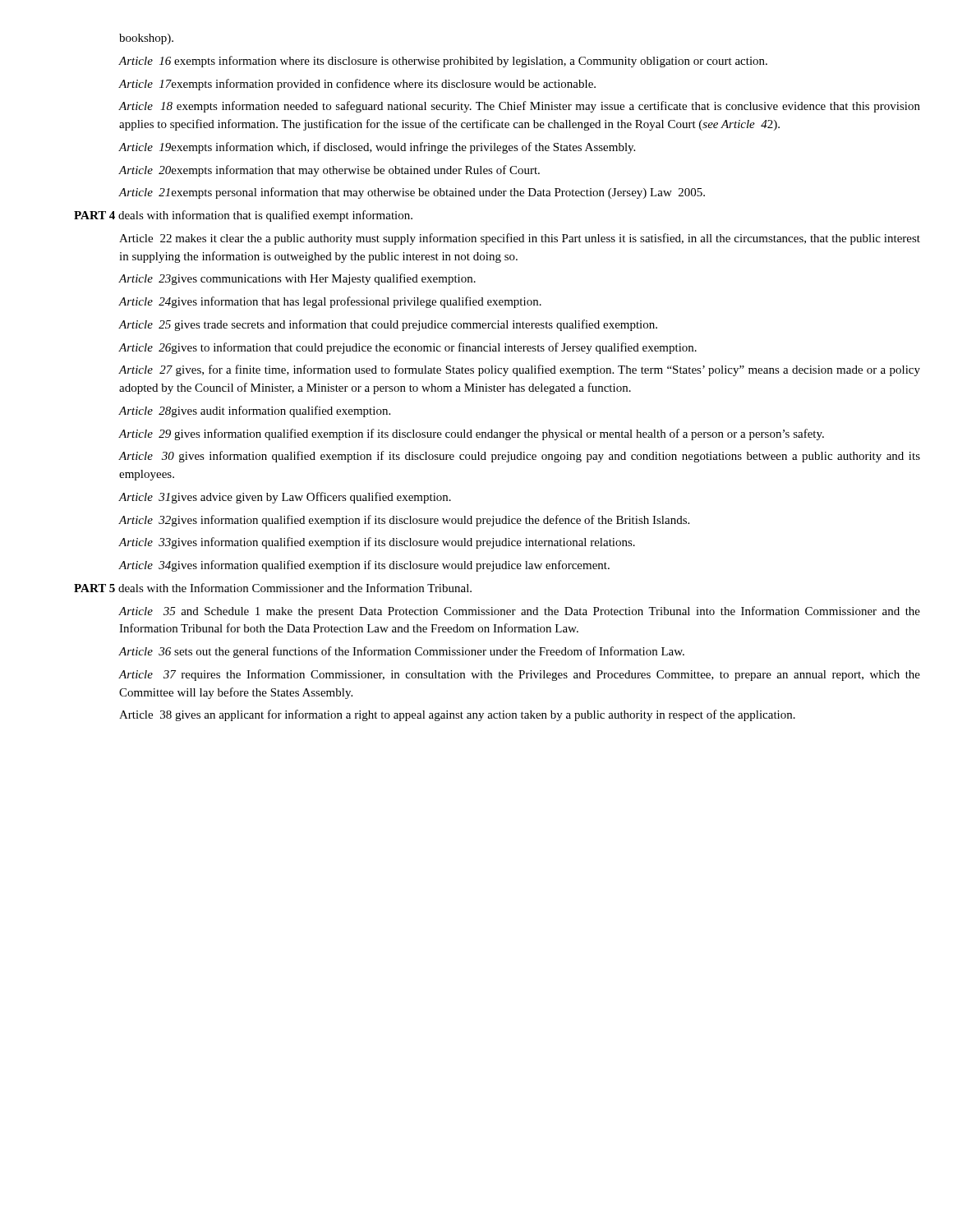Locate the text block with the text "Article 27 gives, for a finite"
The width and height of the screenshot is (953, 1232).
pos(520,379)
